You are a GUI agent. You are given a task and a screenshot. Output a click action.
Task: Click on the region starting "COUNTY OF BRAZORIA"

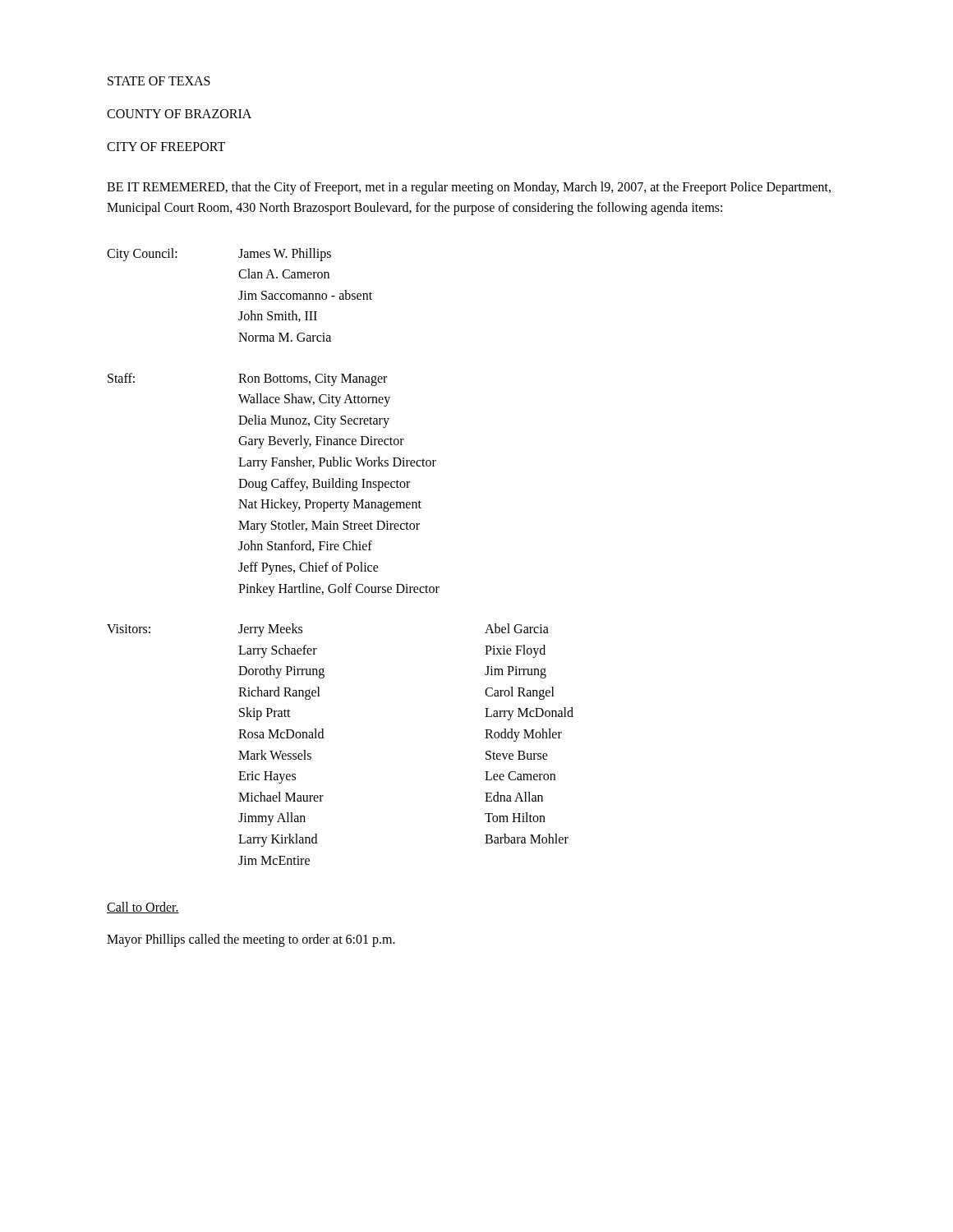pos(179,114)
